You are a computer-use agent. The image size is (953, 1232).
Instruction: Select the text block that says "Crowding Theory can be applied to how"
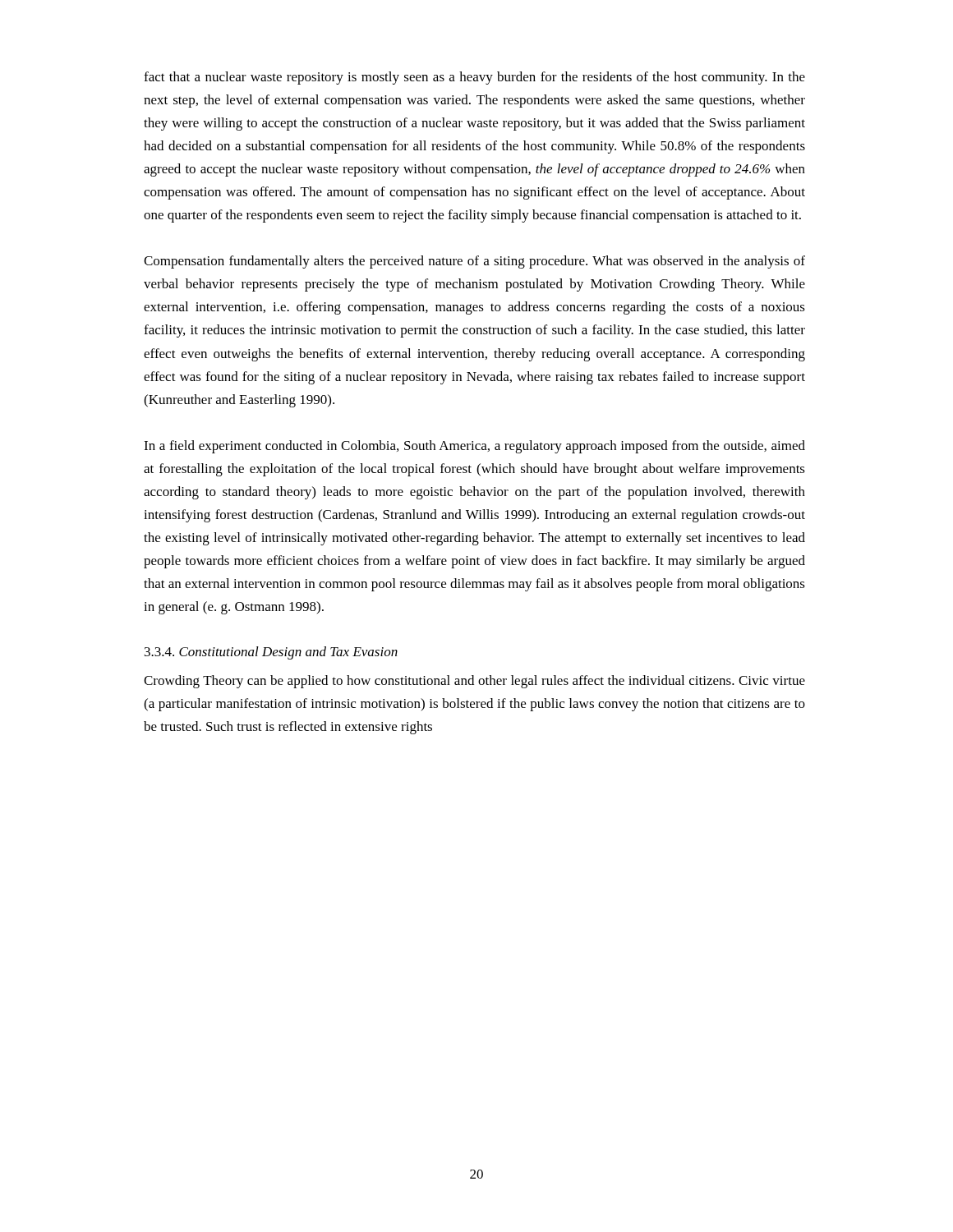tap(474, 703)
